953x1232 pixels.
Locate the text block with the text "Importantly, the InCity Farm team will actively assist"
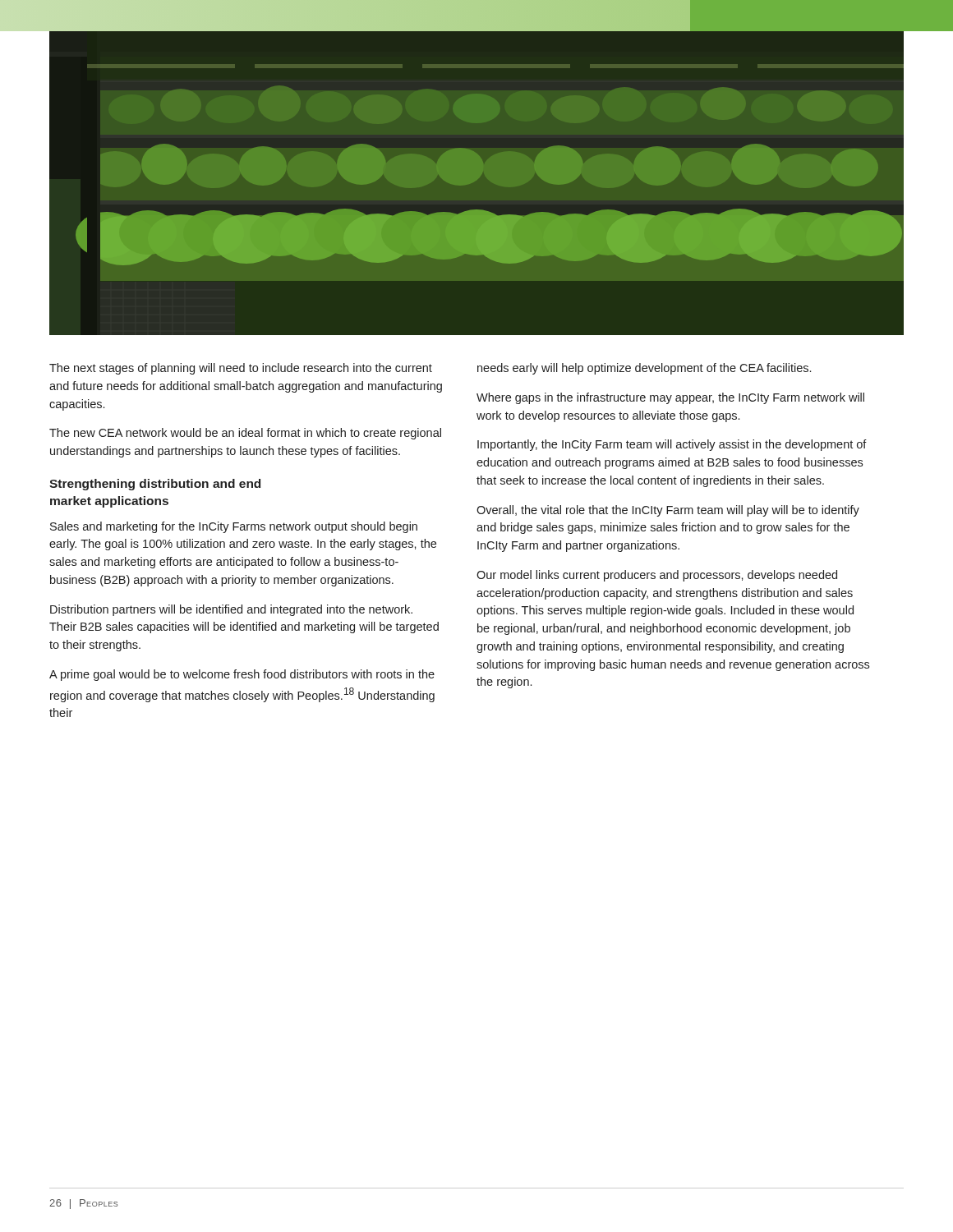click(674, 463)
